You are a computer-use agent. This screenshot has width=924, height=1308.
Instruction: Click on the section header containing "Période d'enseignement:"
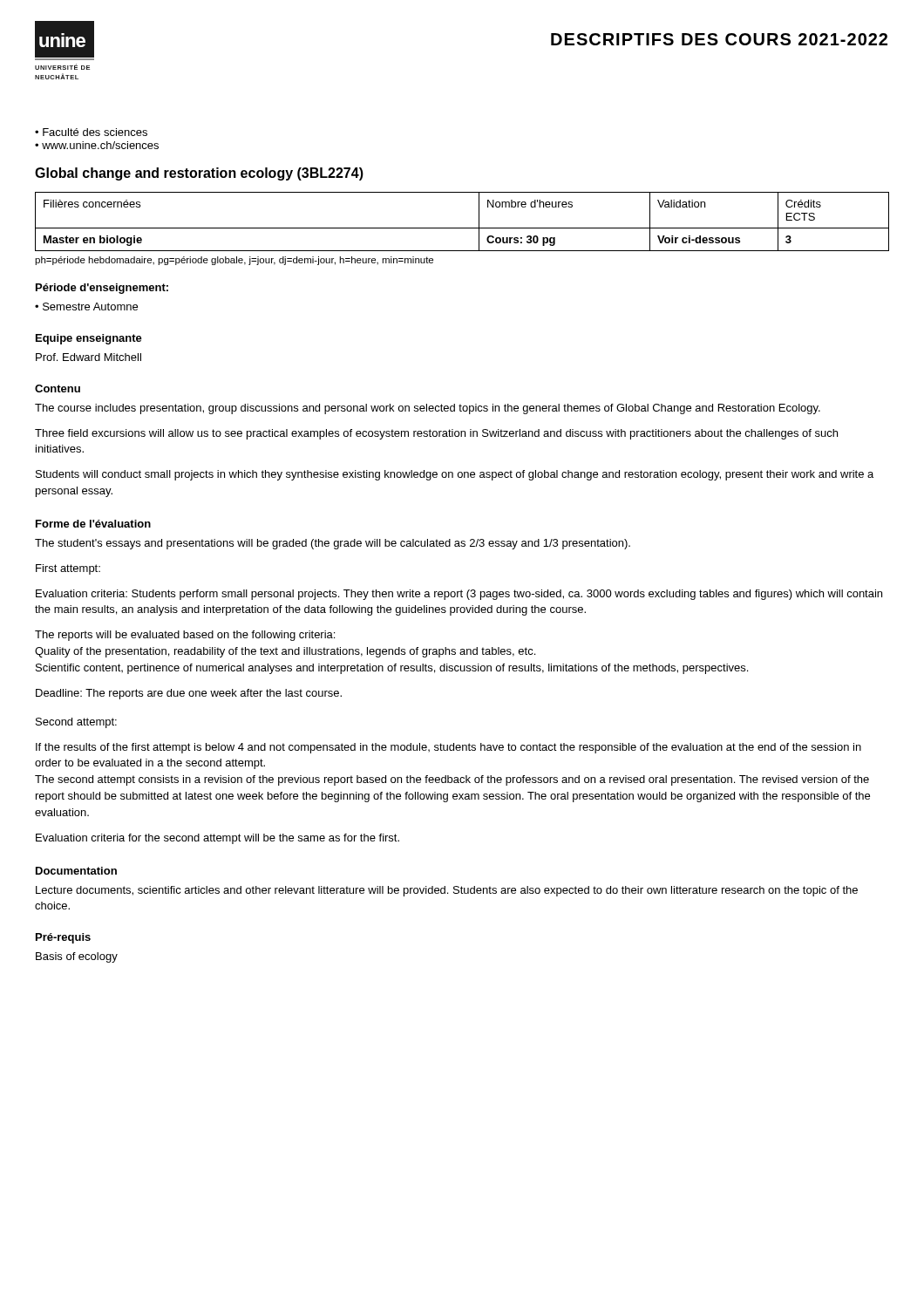[102, 287]
